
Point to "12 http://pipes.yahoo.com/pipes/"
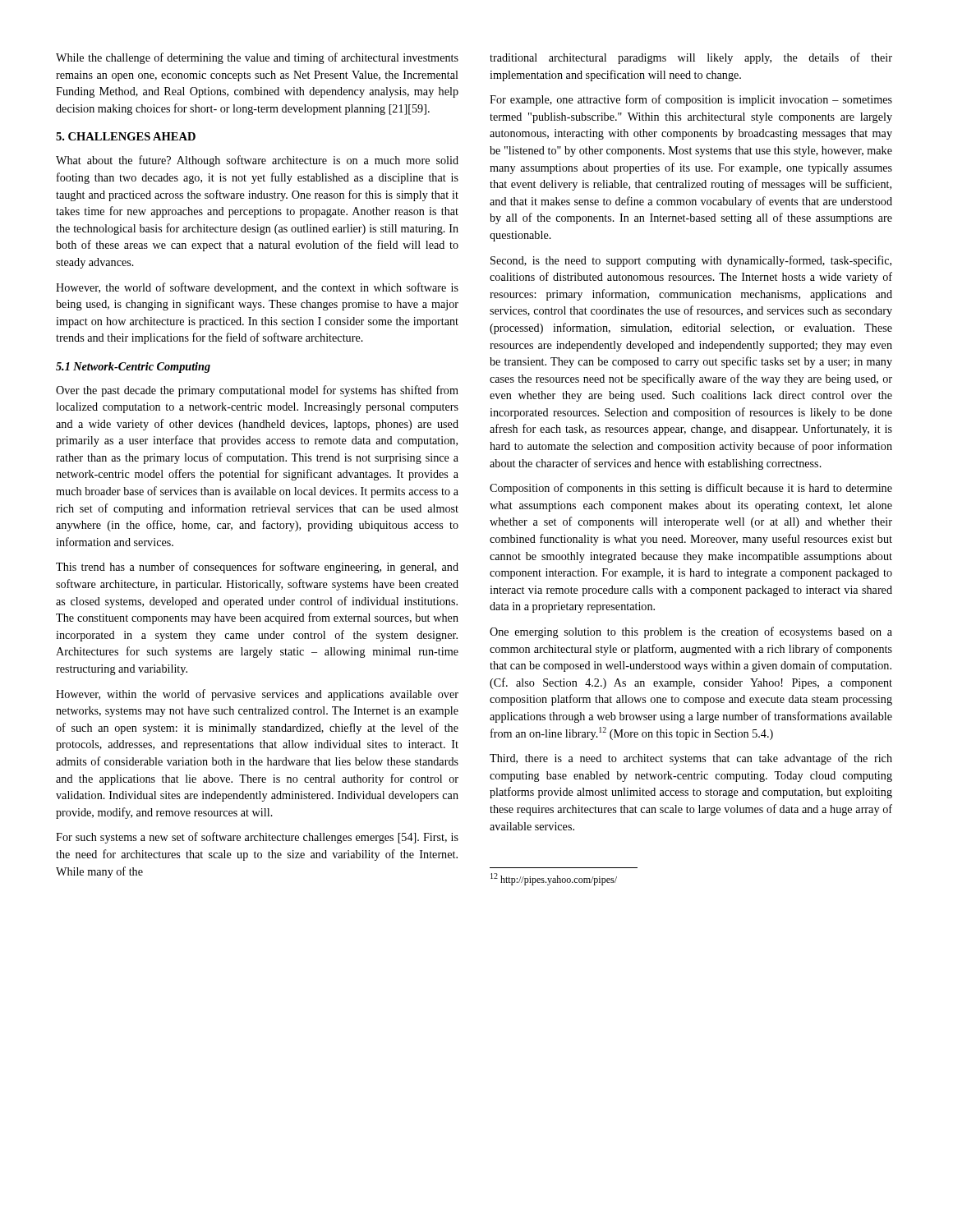(554, 879)
